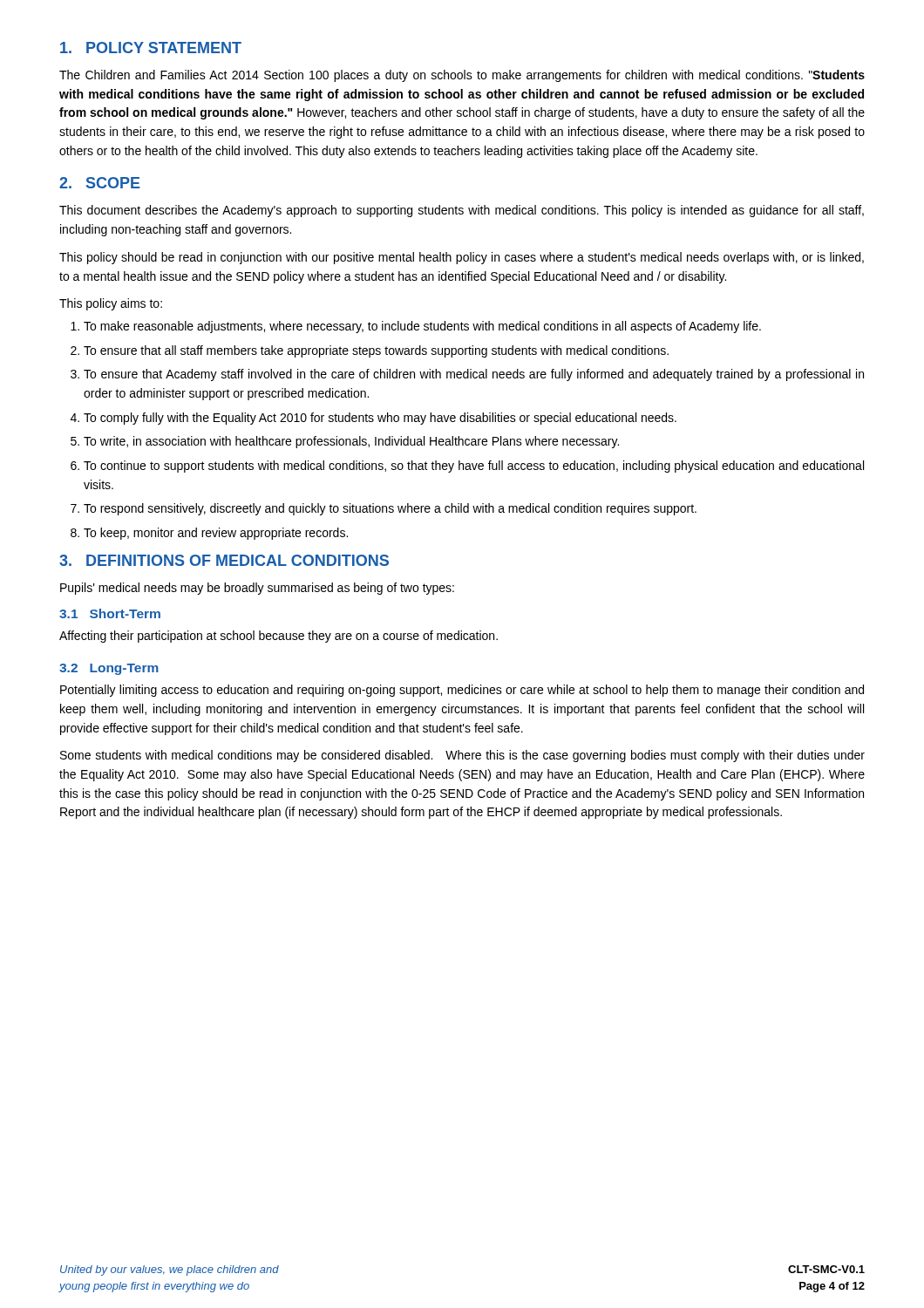Where does it say "1. POLICY STATEMENT"?
The width and height of the screenshot is (924, 1308).
tap(151, 48)
